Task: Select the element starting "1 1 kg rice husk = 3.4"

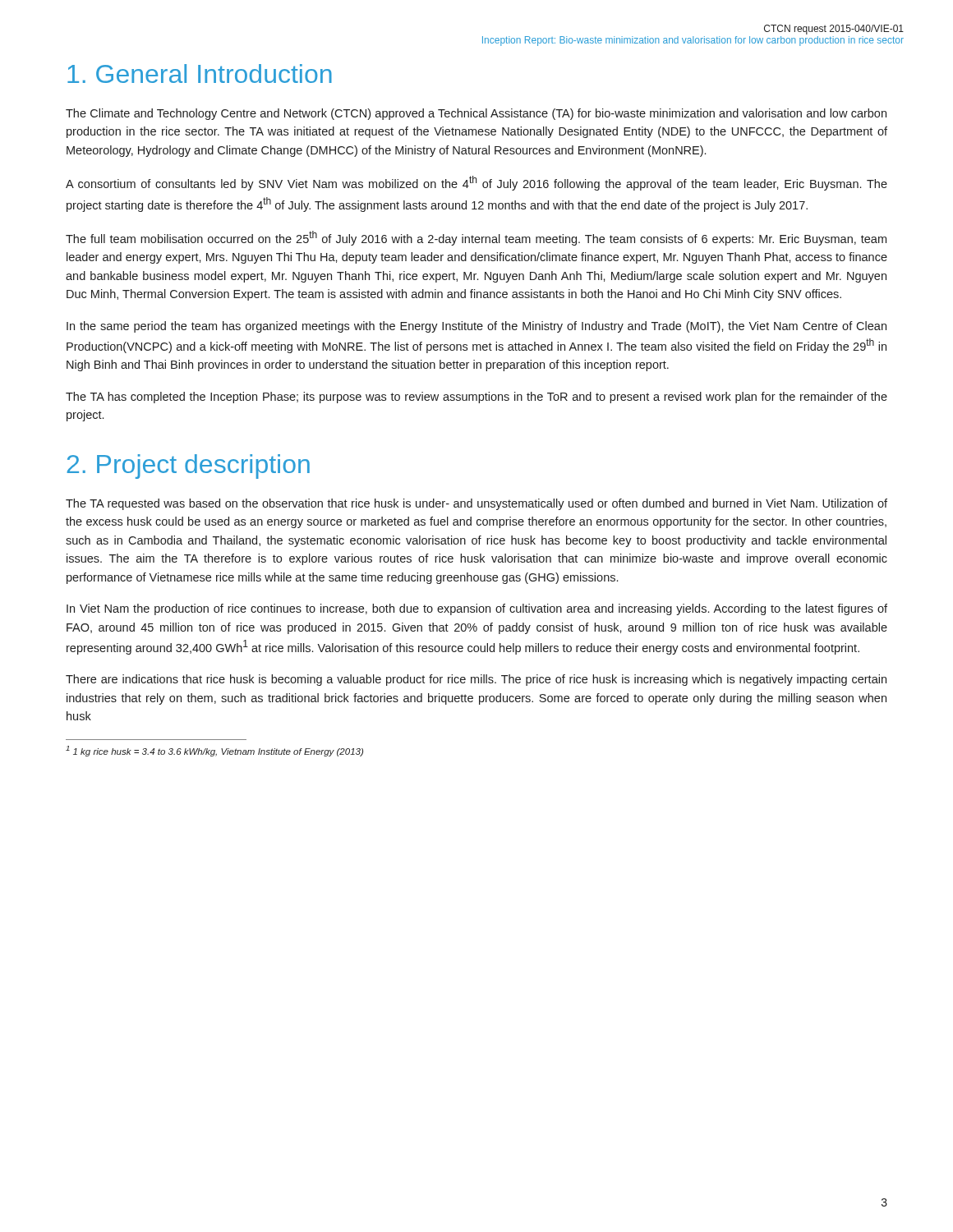Action: point(214,751)
